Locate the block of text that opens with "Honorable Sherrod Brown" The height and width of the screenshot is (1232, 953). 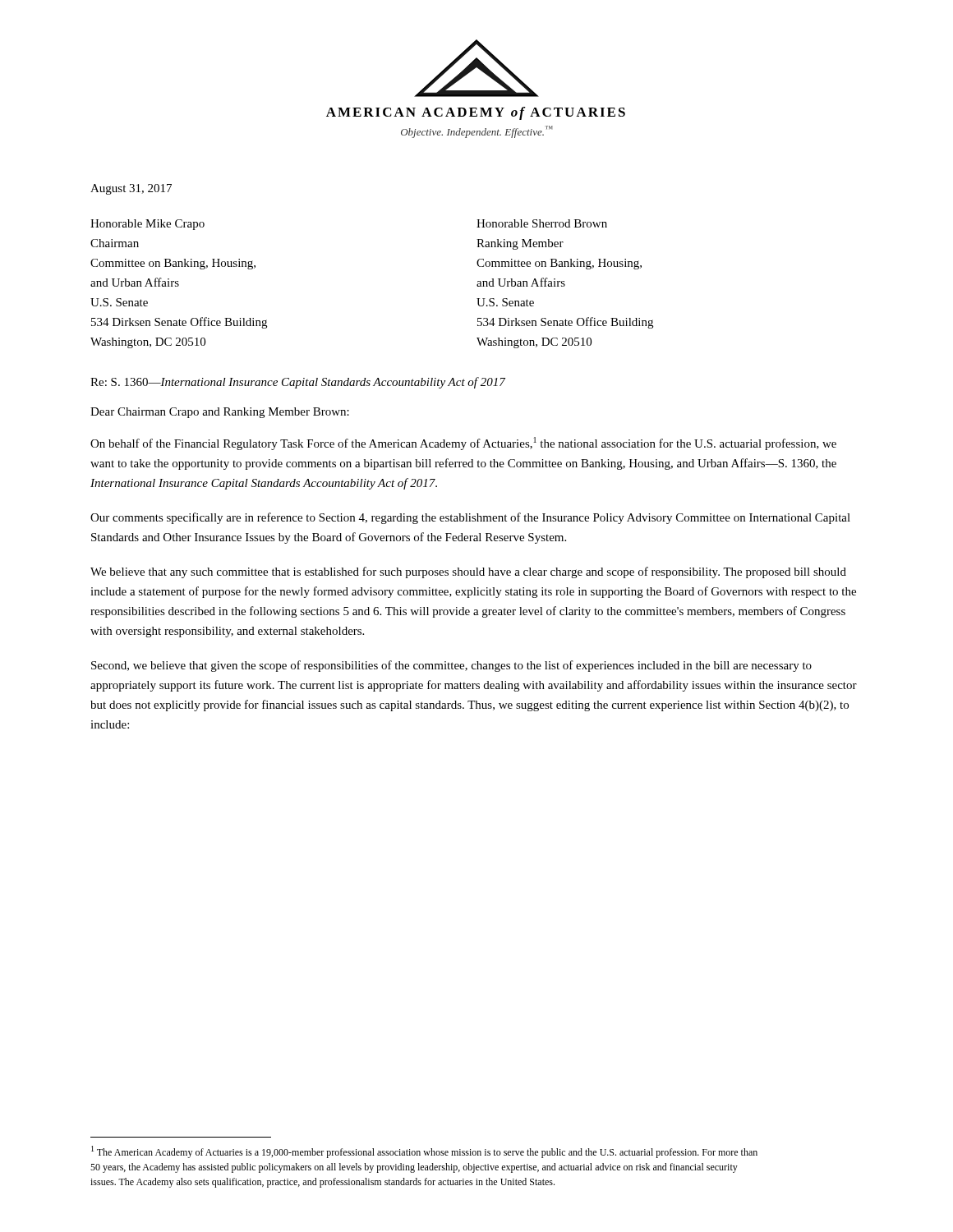(x=565, y=283)
